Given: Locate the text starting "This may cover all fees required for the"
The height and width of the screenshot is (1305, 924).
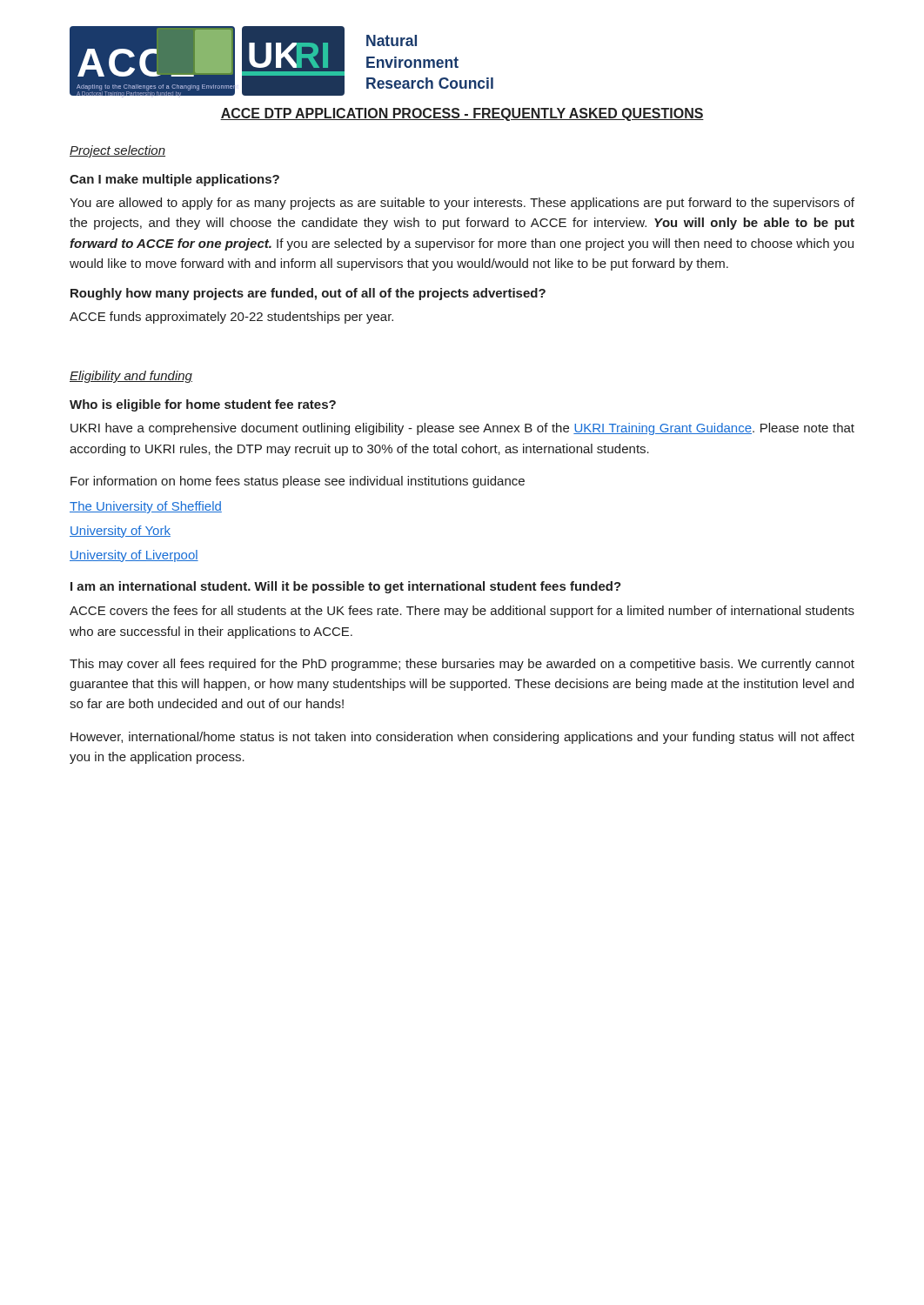Looking at the screenshot, I should [x=462, y=683].
